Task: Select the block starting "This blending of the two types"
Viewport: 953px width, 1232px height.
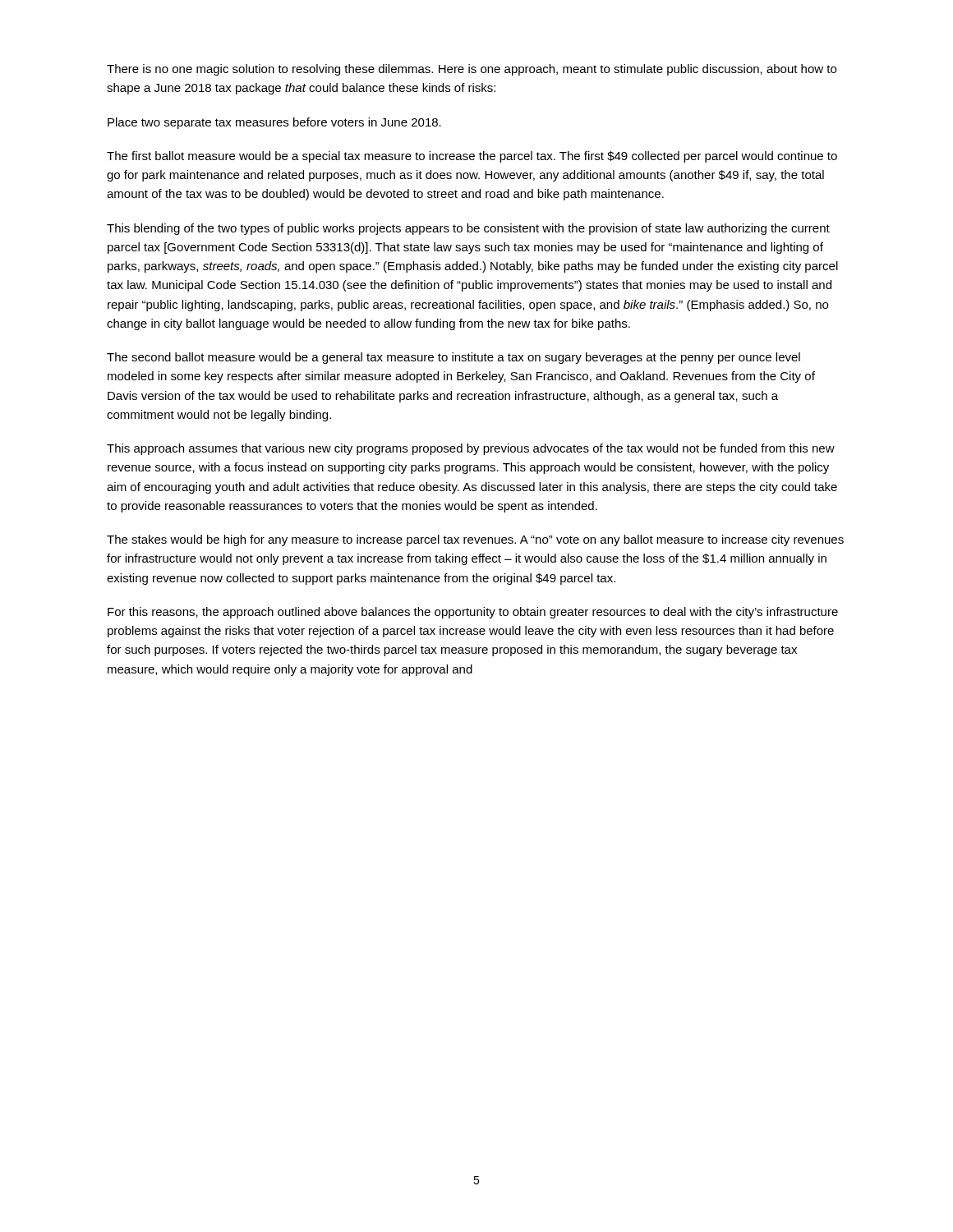Action: (x=472, y=275)
